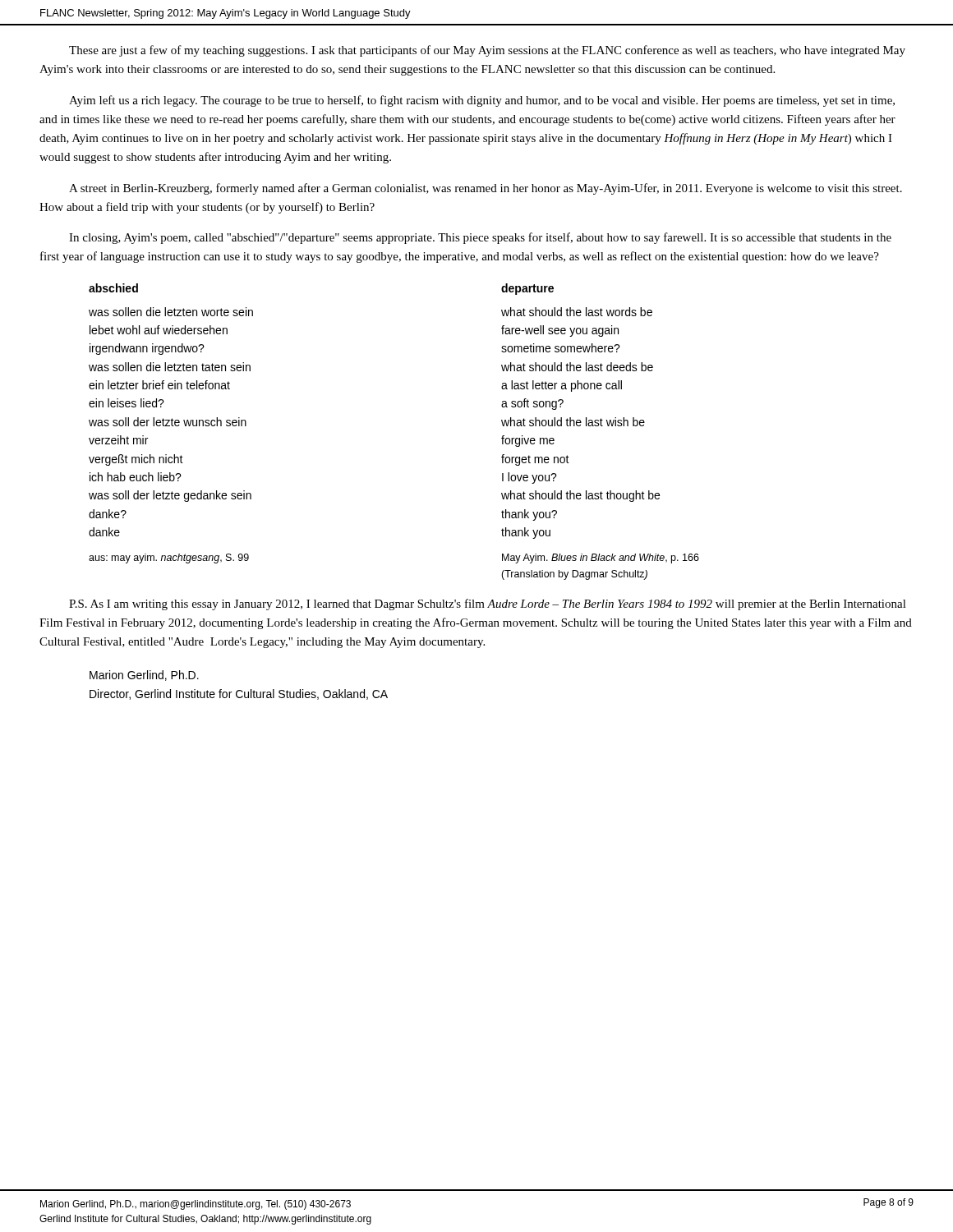Select the text block that says "In closing, Ayim's poem, called "abschied"/"departure" seems"
Viewport: 953px width, 1232px height.
coord(465,247)
